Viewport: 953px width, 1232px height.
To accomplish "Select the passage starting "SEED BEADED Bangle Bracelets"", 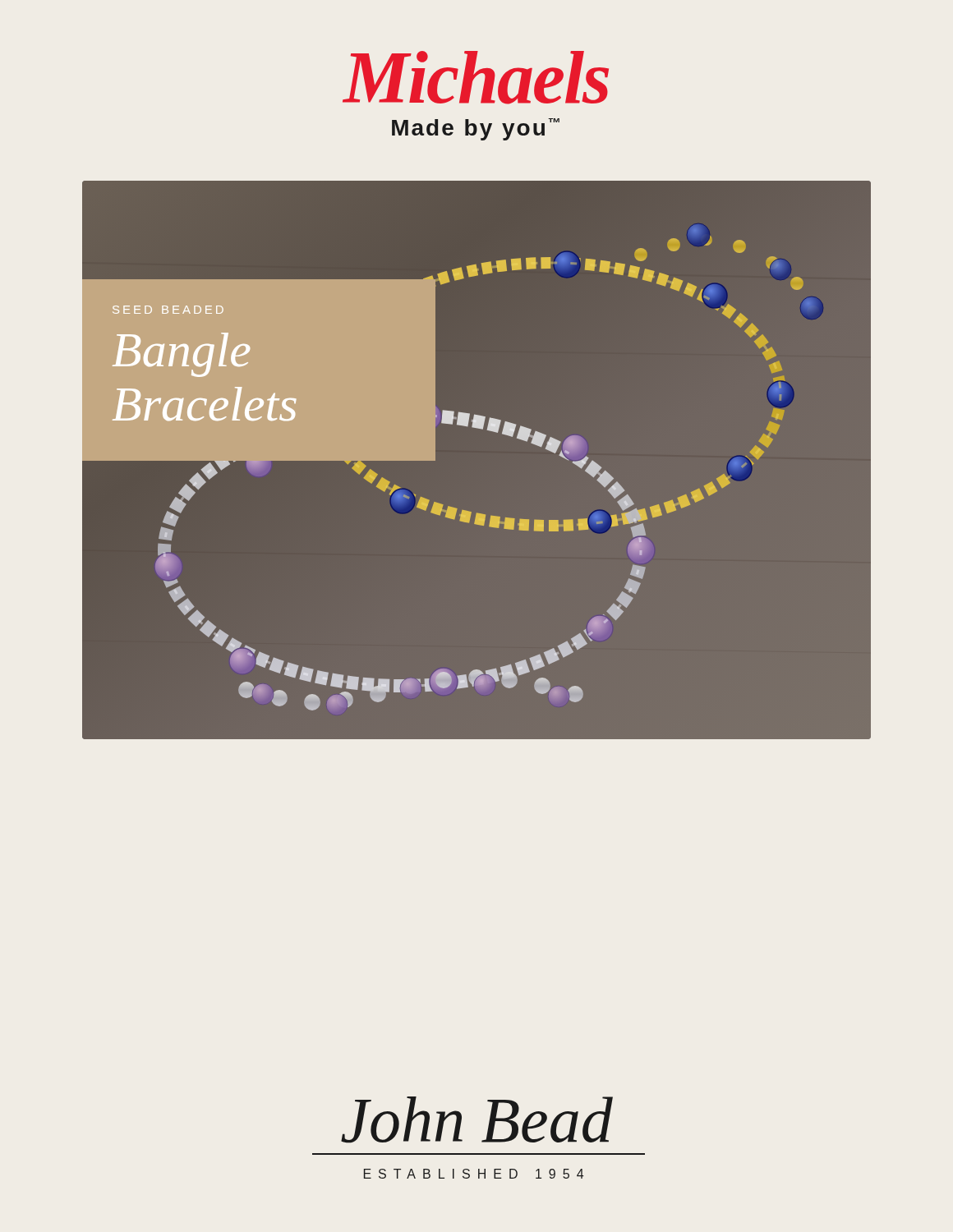I will [259, 367].
